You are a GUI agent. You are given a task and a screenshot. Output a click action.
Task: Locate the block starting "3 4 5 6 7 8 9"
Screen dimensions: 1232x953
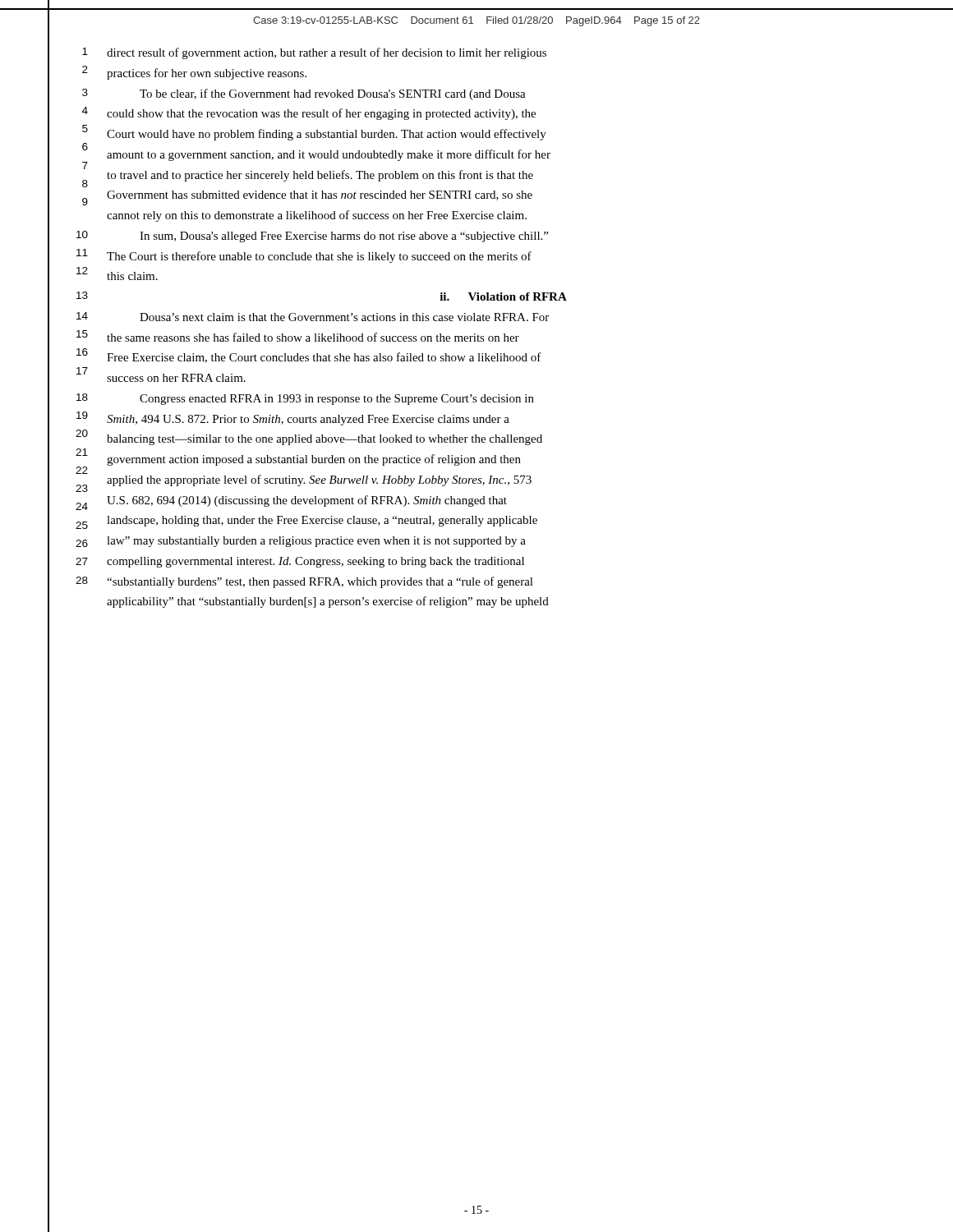coord(329,153)
